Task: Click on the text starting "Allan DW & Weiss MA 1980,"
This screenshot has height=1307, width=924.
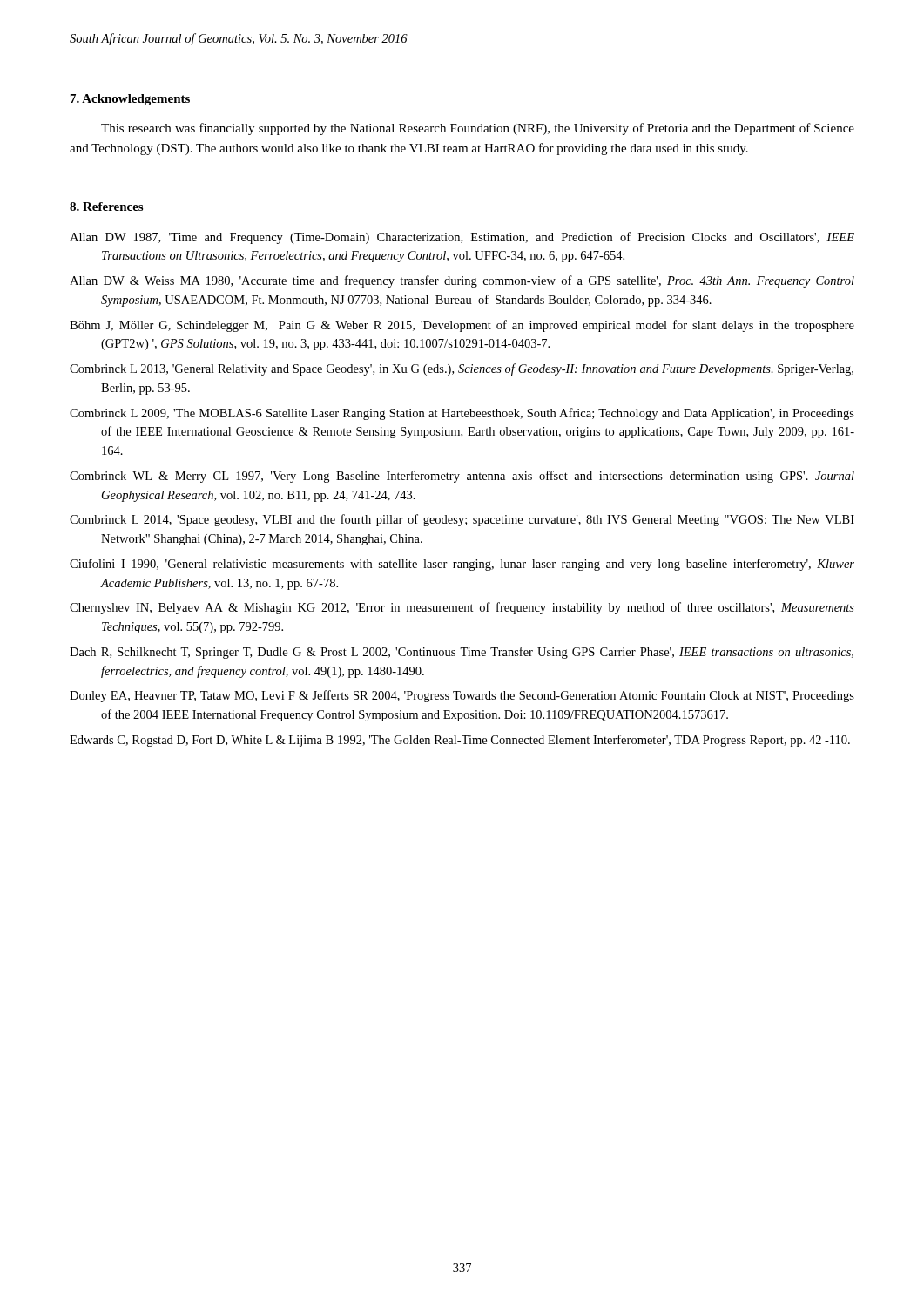Action: click(462, 290)
